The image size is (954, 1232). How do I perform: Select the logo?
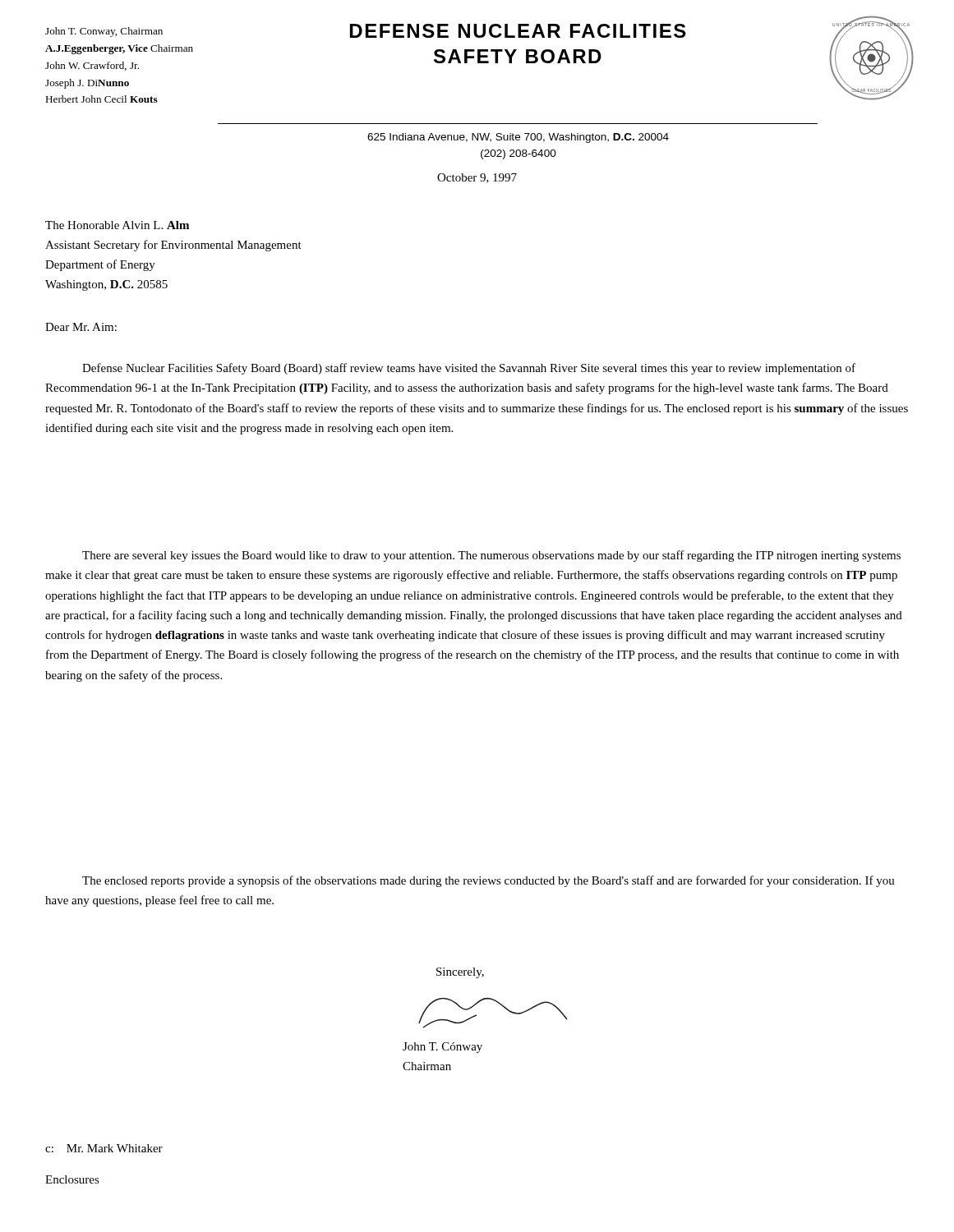[x=871, y=58]
